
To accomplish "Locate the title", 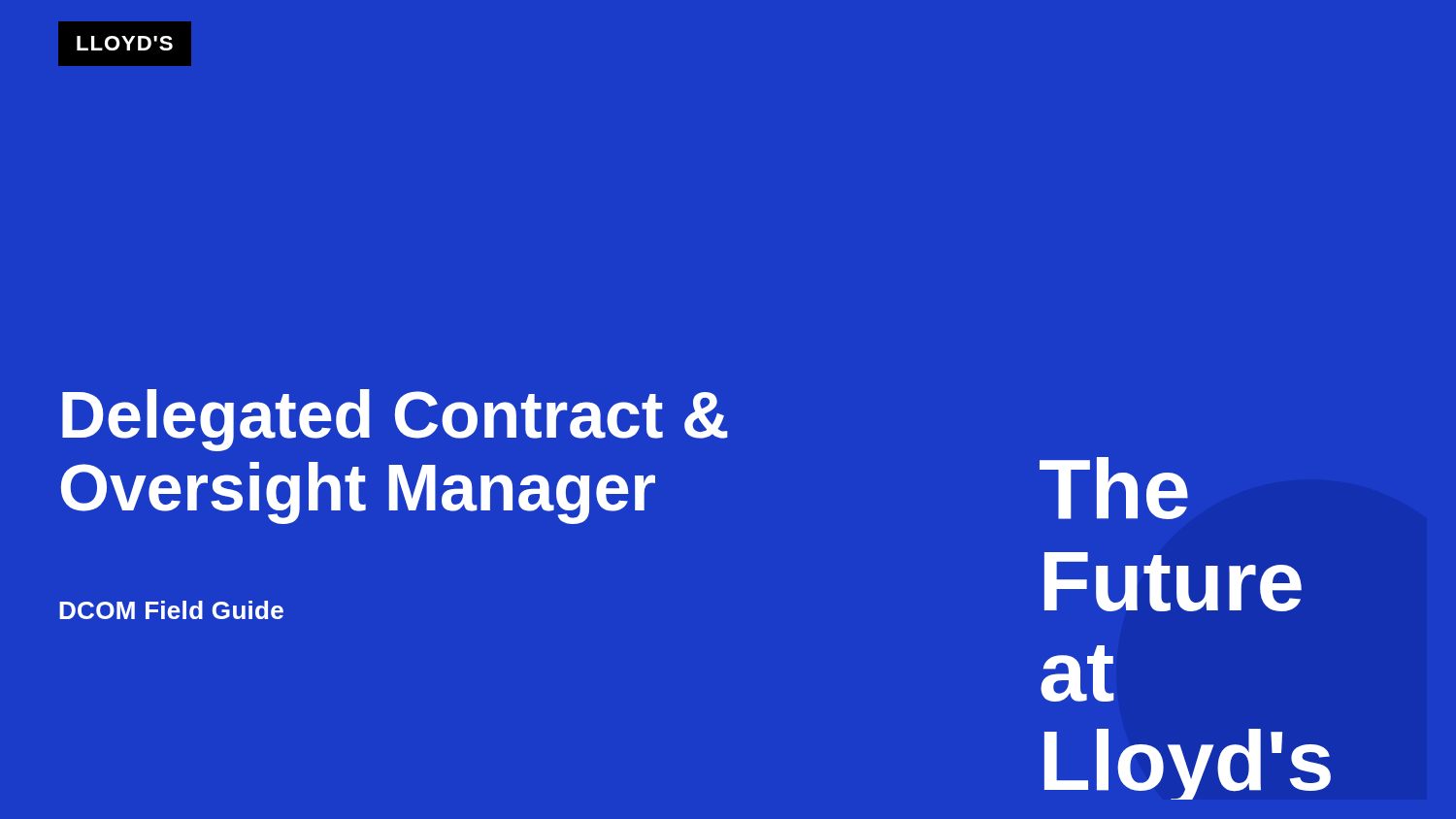I will (x=394, y=451).
